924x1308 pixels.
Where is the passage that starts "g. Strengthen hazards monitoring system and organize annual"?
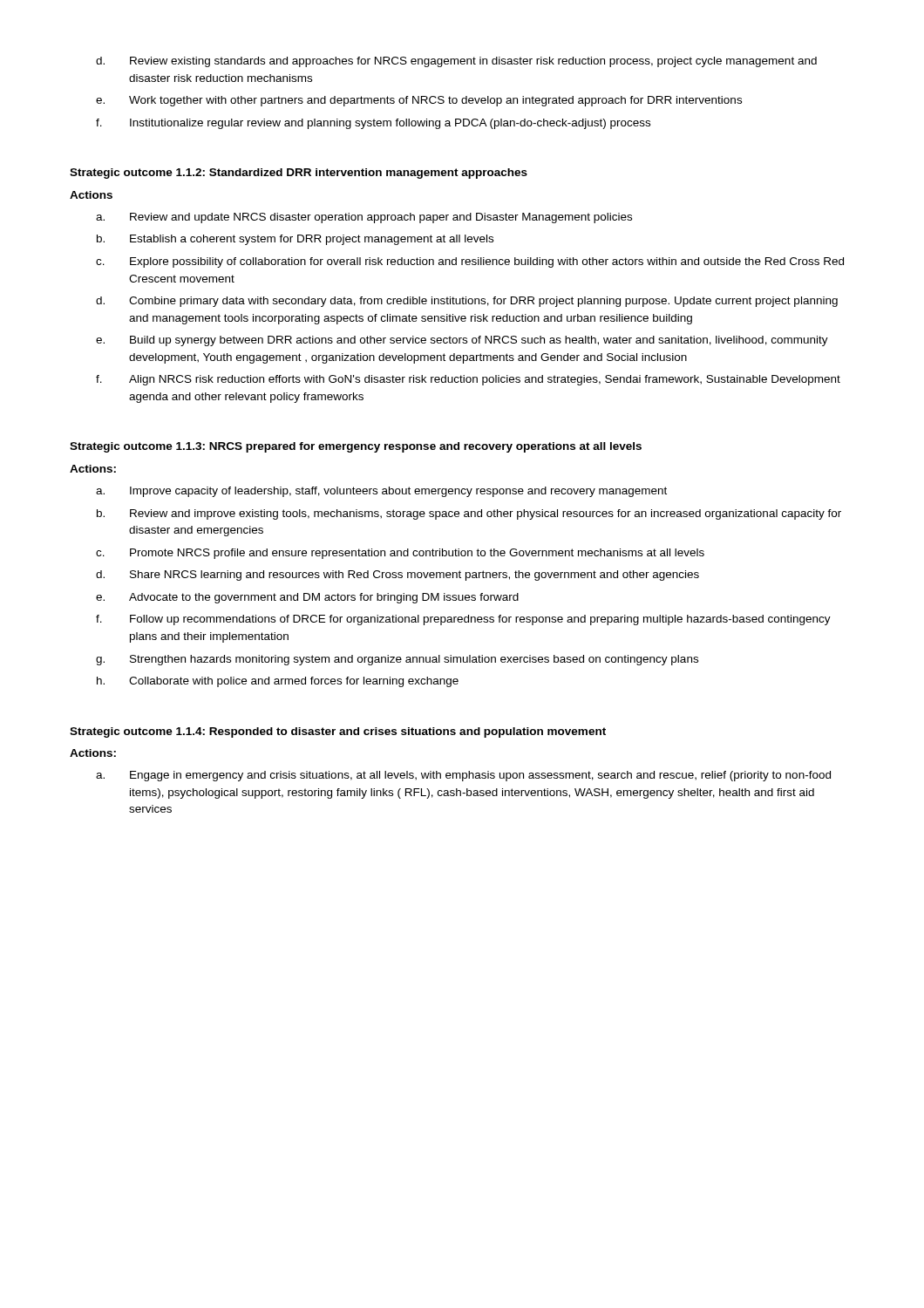(462, 659)
